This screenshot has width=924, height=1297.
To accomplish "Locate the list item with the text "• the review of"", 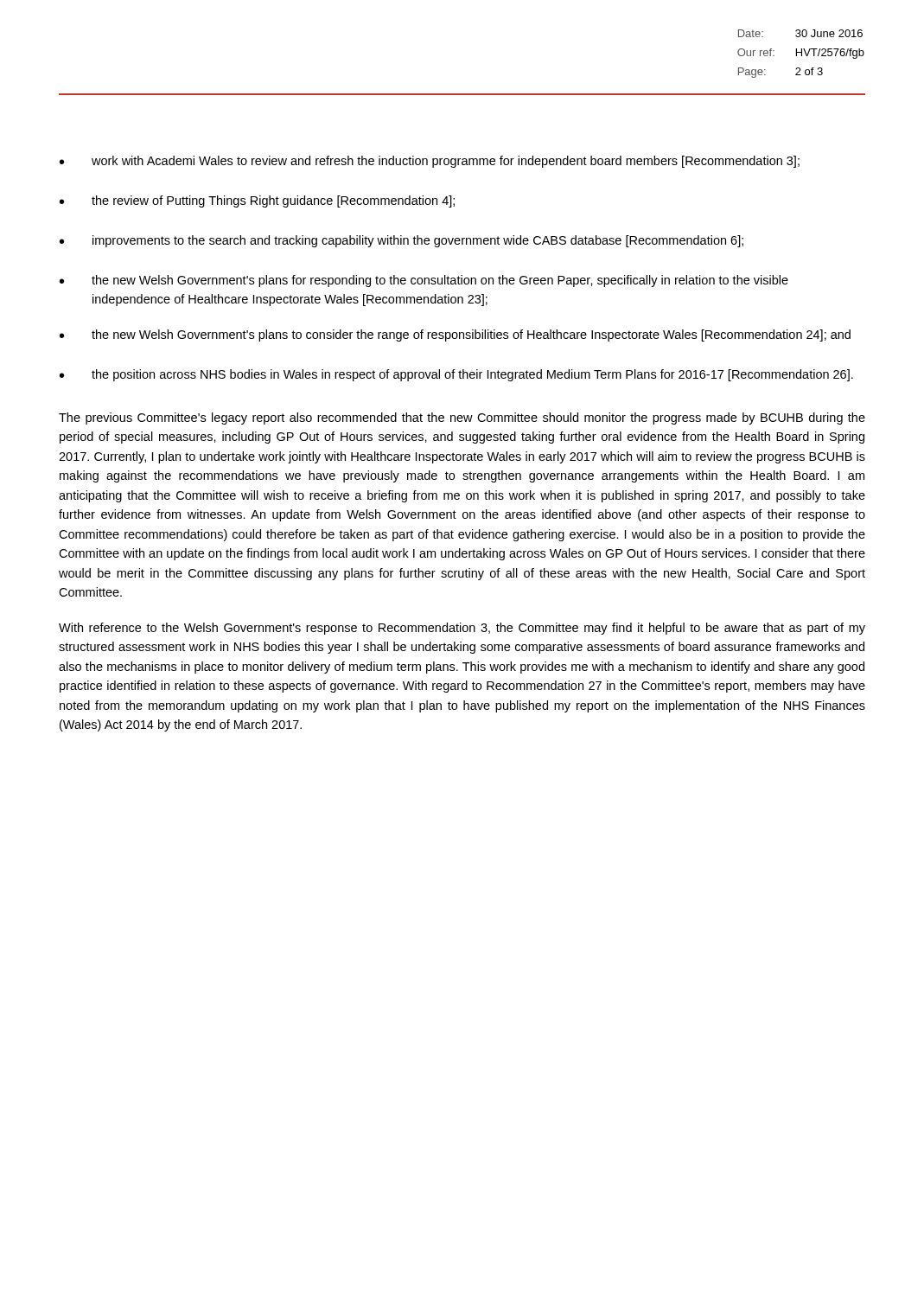I will point(462,203).
